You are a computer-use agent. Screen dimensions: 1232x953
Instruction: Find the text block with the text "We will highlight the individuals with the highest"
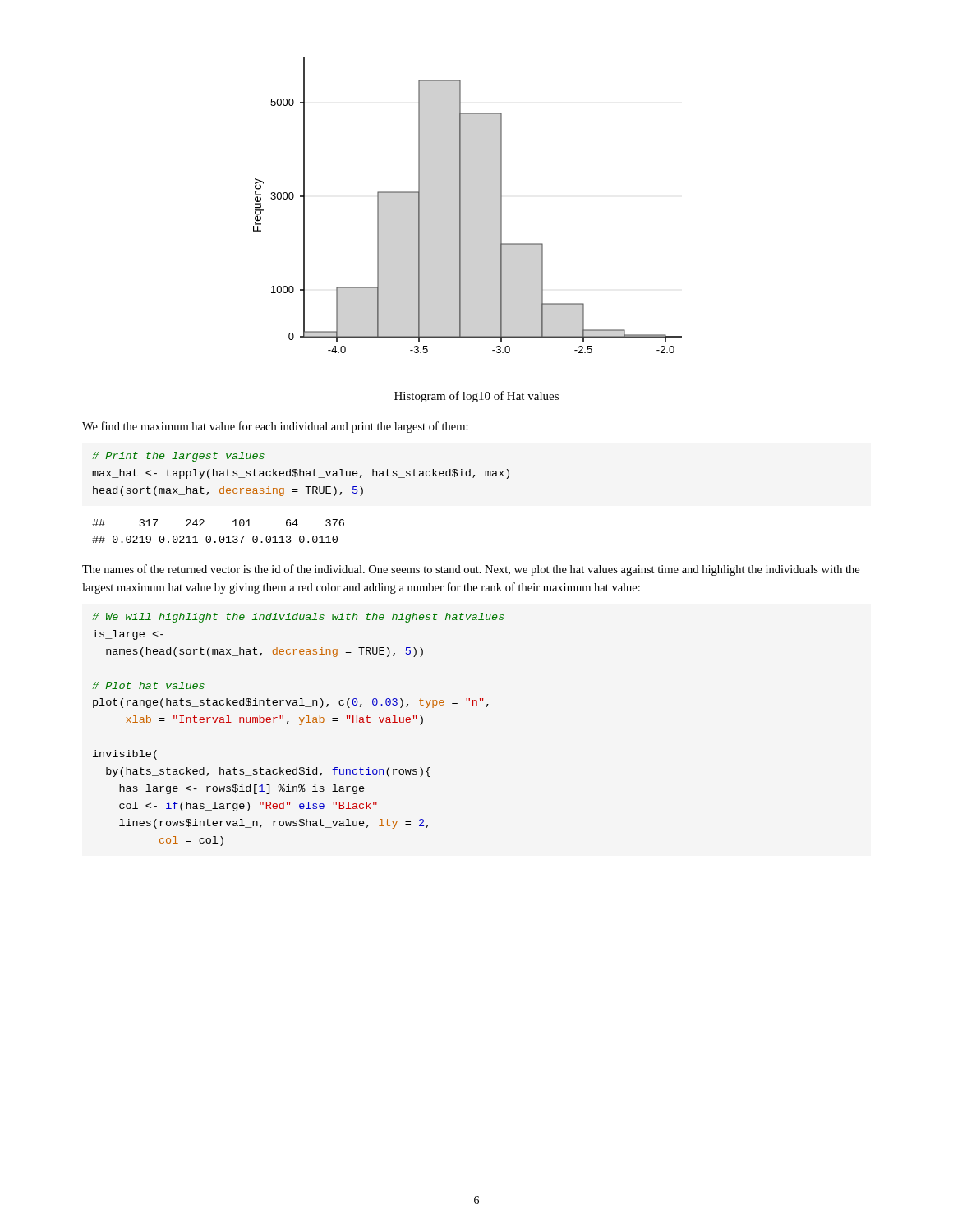coord(298,729)
